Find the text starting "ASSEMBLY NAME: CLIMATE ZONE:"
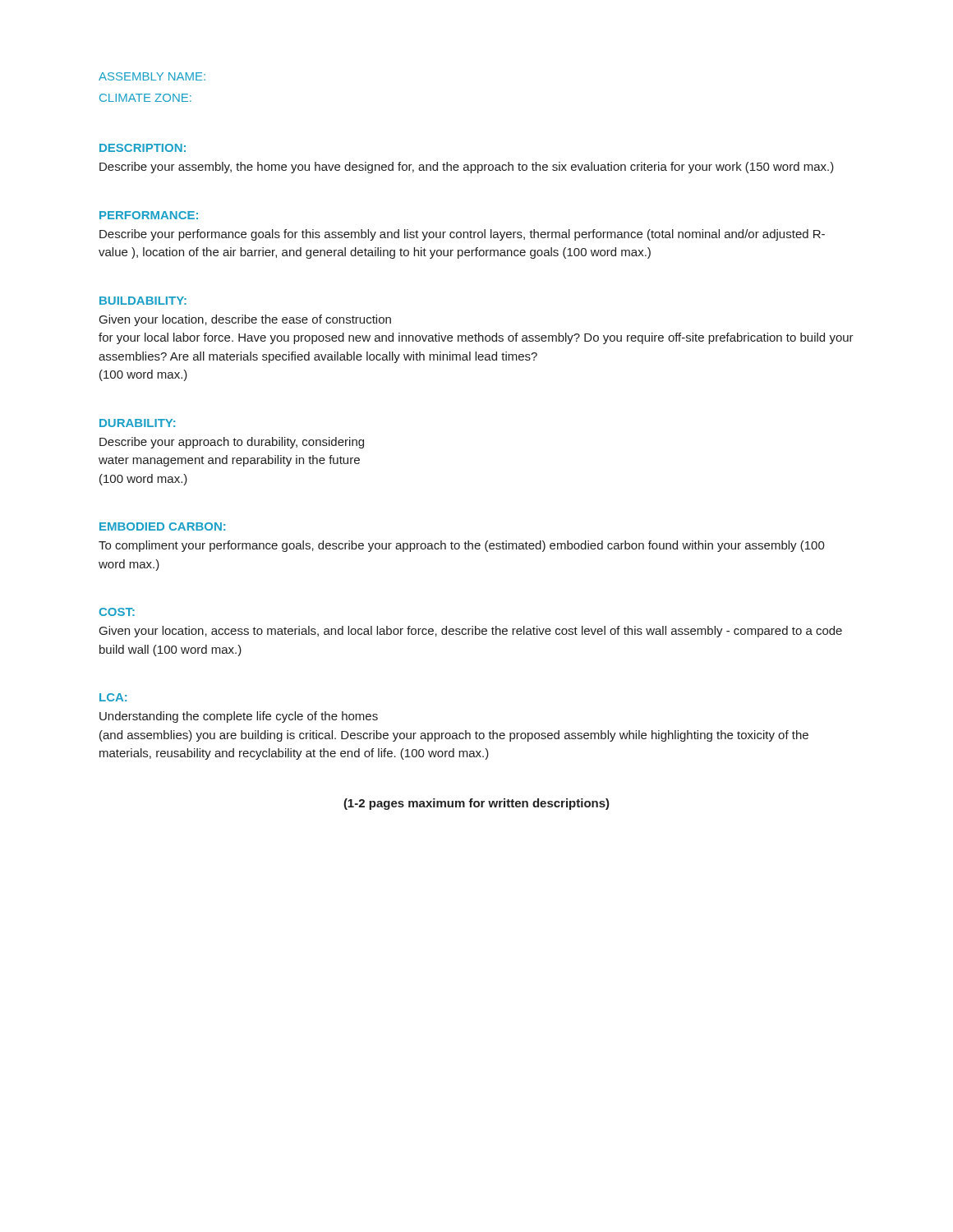The width and height of the screenshot is (953, 1232). pos(152,76)
